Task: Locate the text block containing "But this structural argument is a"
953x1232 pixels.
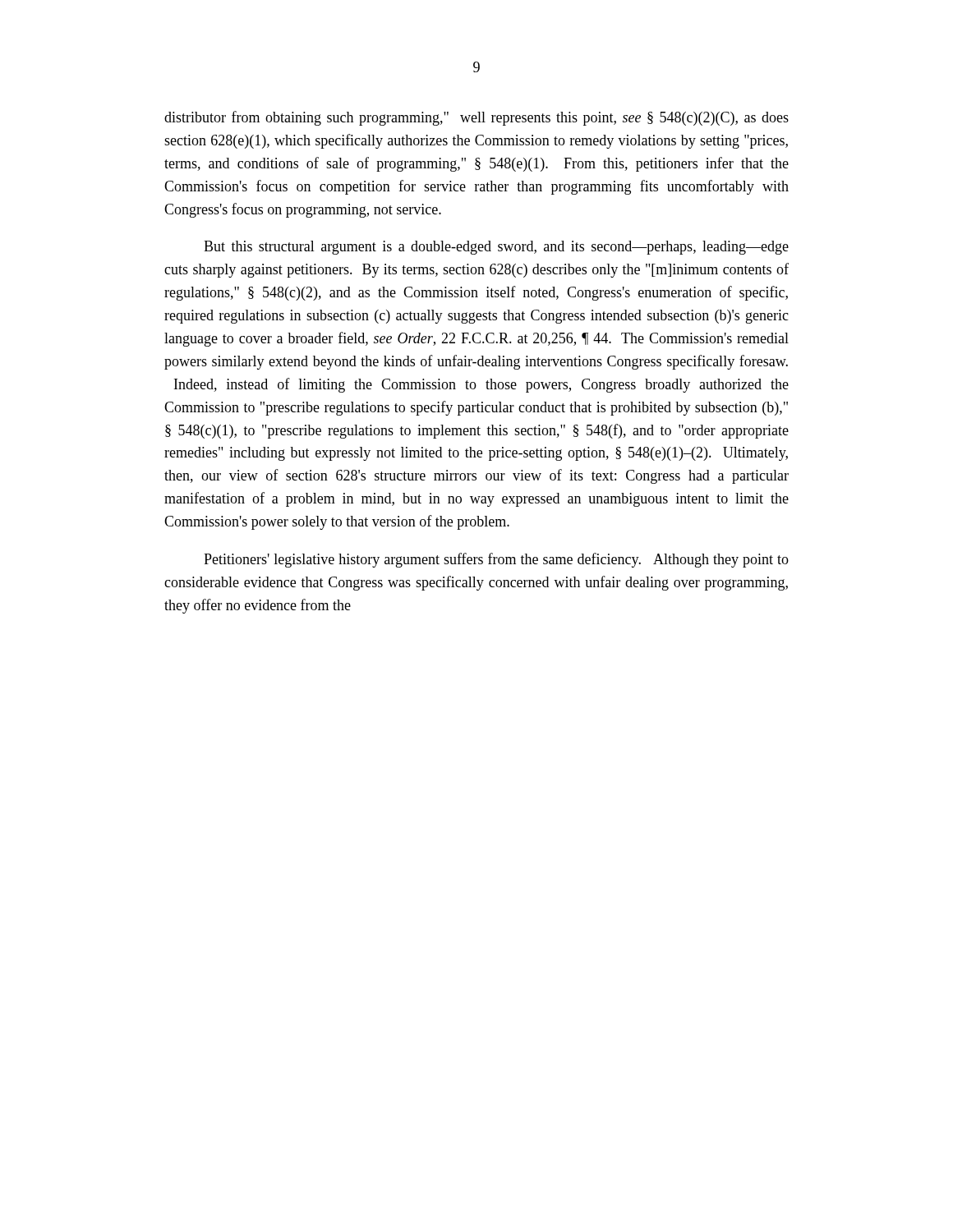Action: (x=476, y=384)
